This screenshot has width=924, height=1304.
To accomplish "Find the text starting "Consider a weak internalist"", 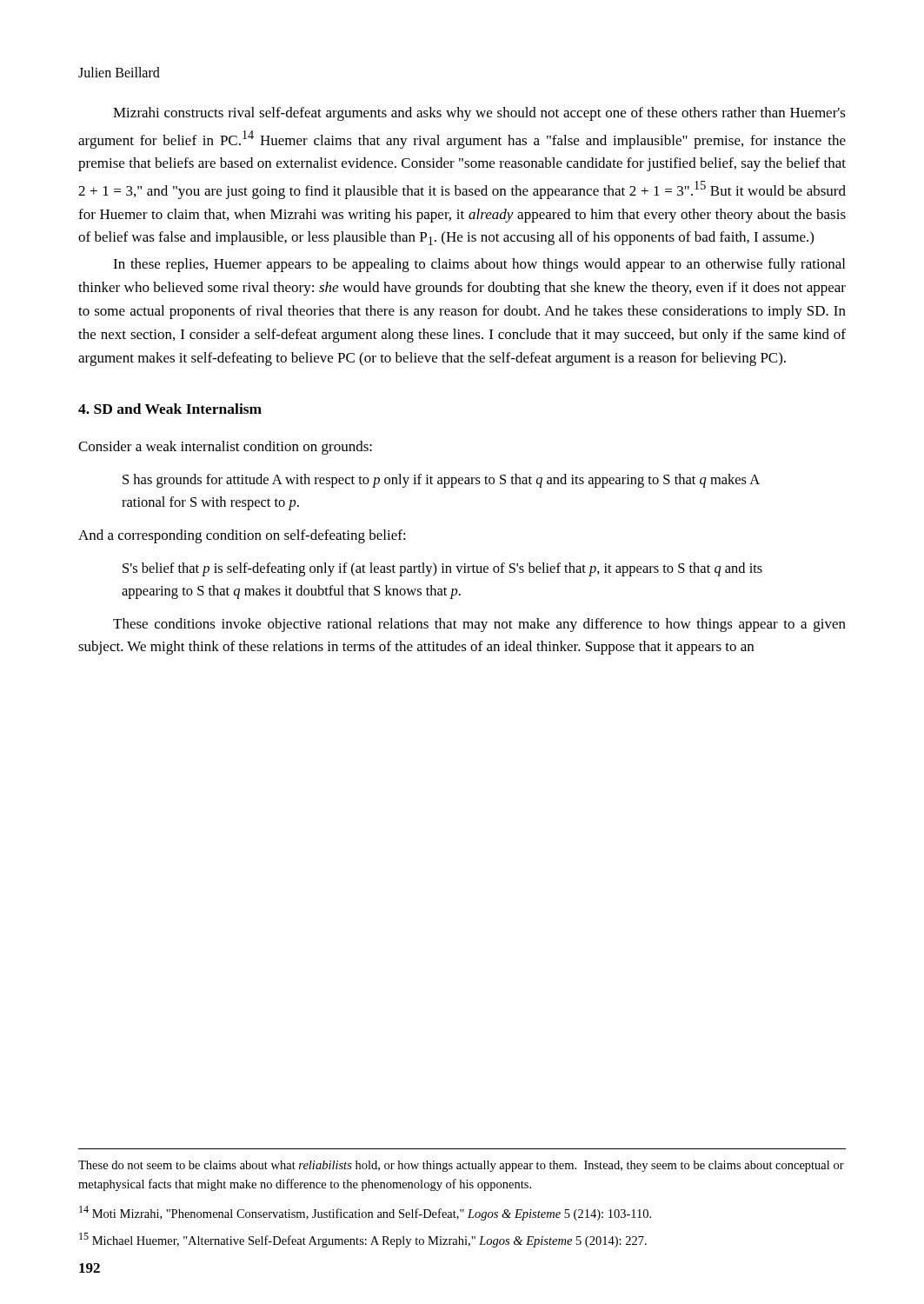I will tap(225, 448).
